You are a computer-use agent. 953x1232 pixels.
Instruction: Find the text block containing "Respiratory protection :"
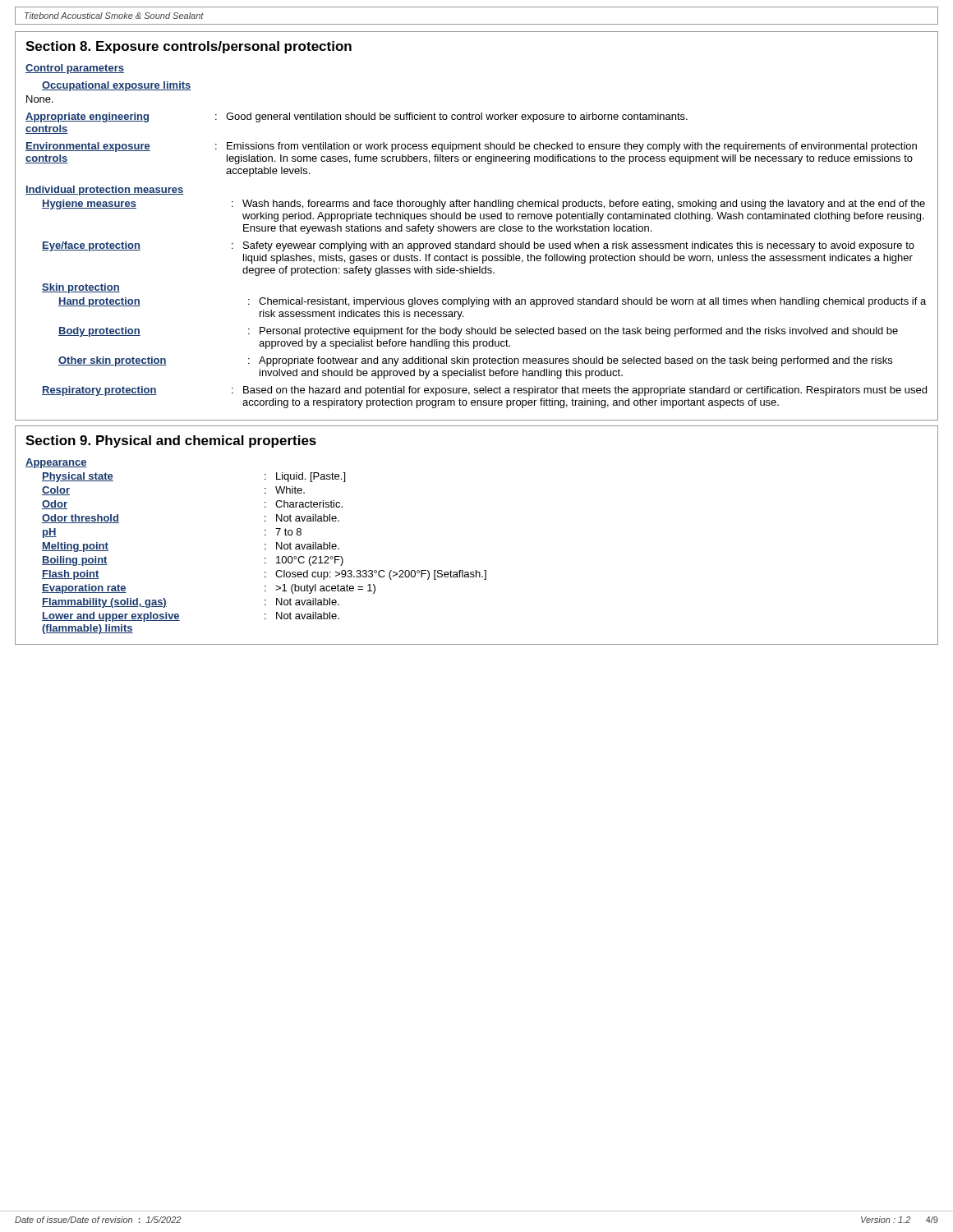[x=485, y=396]
